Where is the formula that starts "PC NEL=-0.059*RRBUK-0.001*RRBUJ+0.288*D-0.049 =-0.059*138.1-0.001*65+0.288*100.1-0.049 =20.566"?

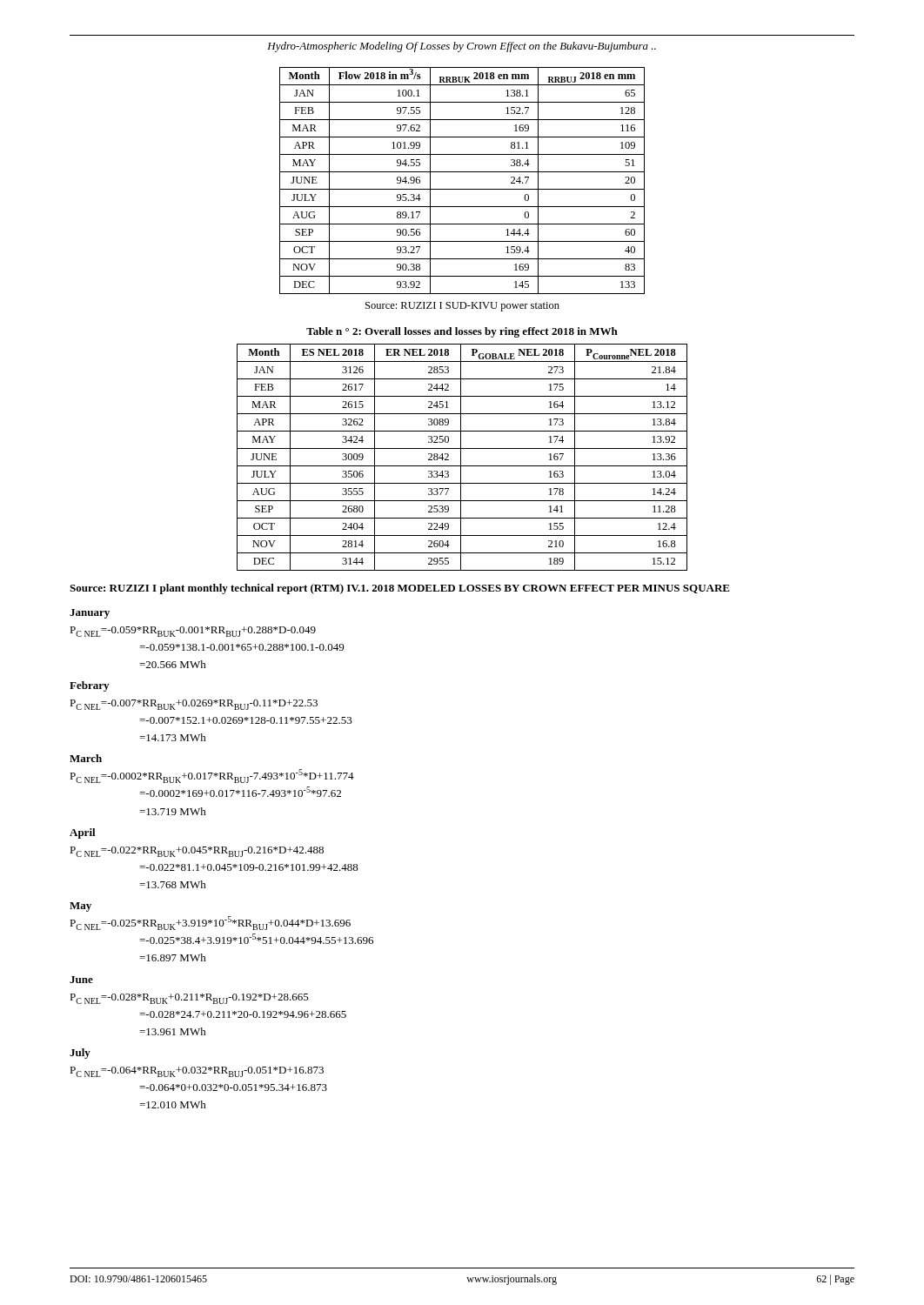click(193, 632)
